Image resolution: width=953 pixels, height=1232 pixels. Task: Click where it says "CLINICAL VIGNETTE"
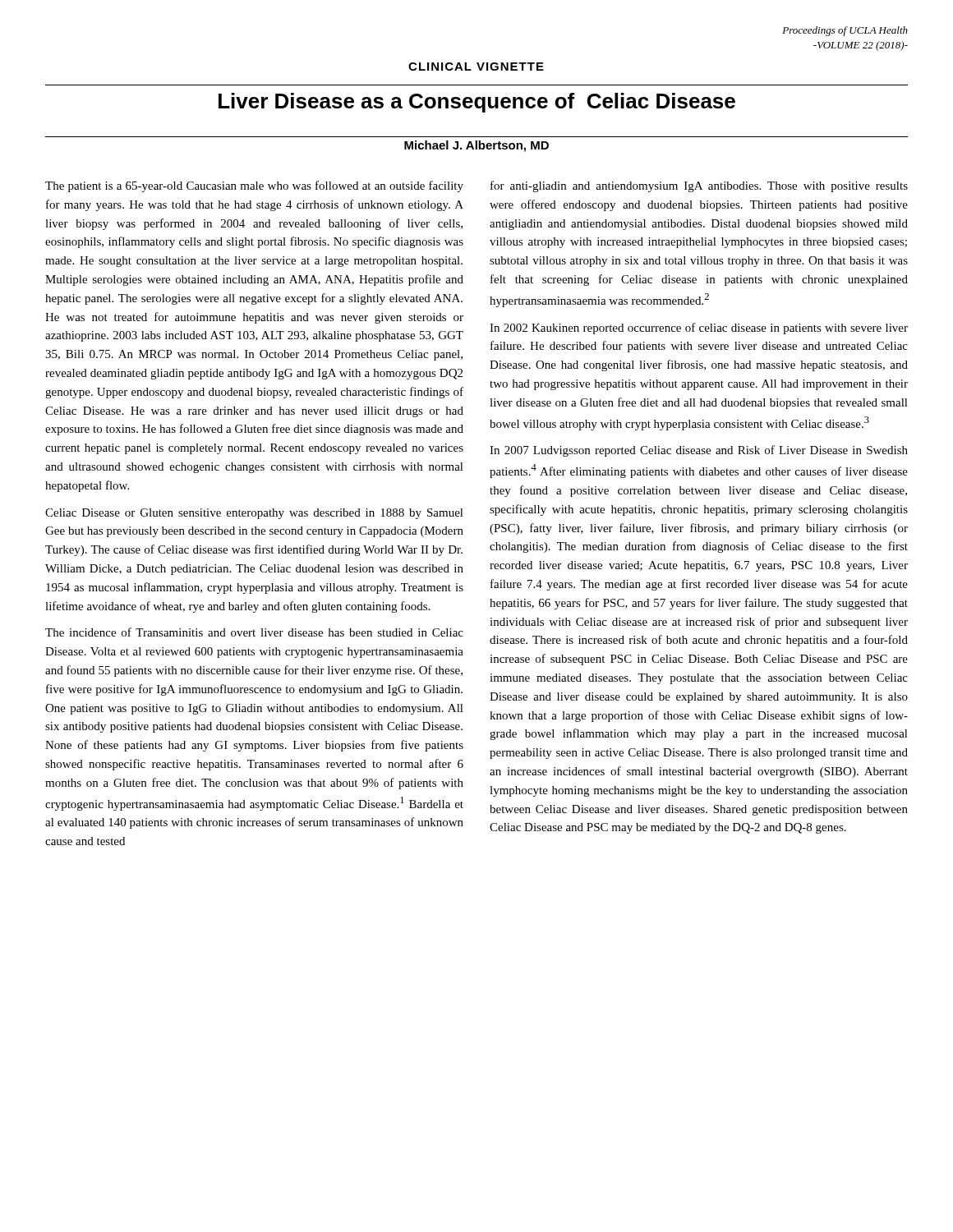[476, 66]
